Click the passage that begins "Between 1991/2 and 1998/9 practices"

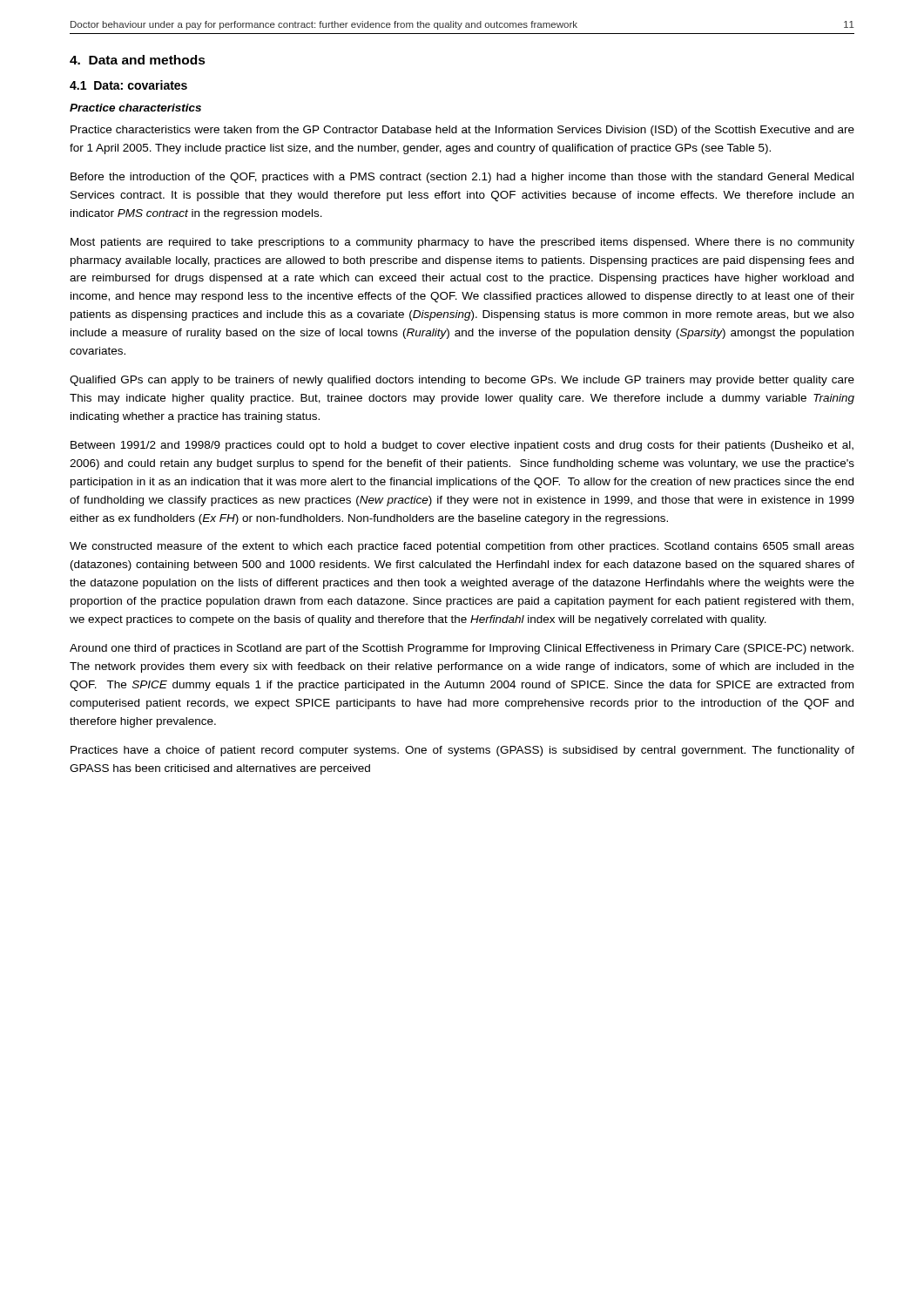point(462,481)
